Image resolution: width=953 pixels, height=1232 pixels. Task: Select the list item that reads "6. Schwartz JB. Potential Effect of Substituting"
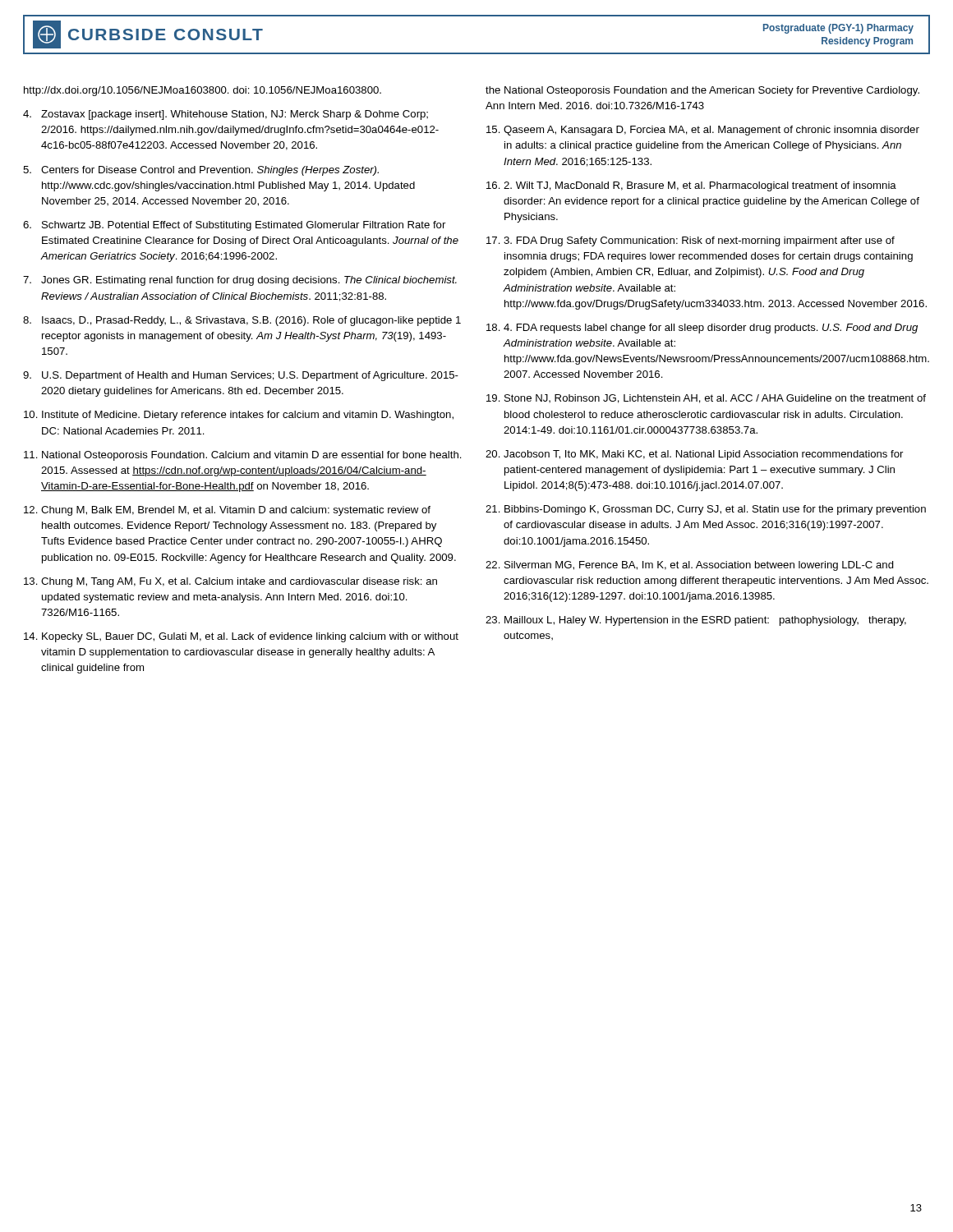[243, 240]
